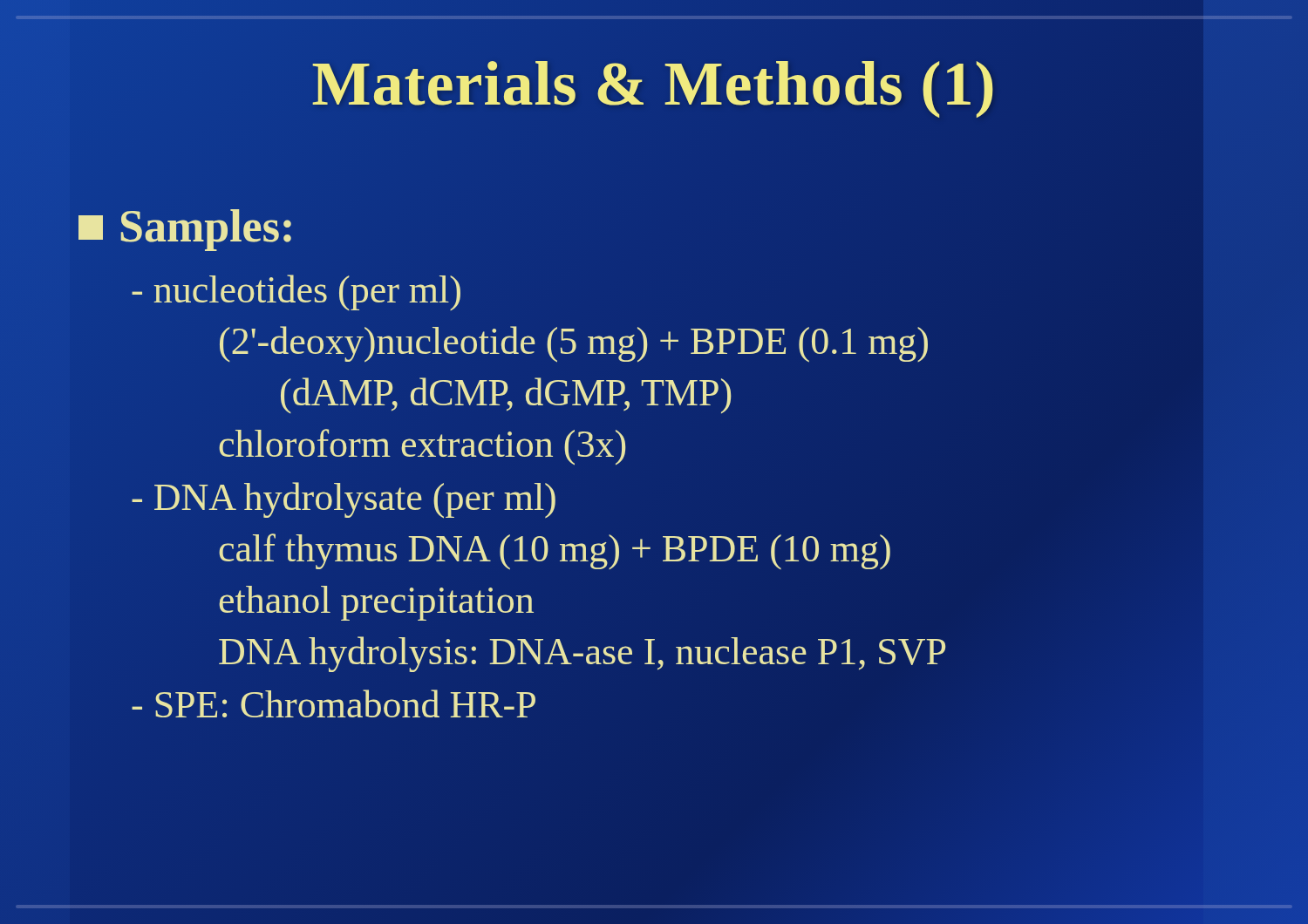Click on the text starting "Materials & Methods (1)"
The width and height of the screenshot is (1308, 924).
[654, 84]
